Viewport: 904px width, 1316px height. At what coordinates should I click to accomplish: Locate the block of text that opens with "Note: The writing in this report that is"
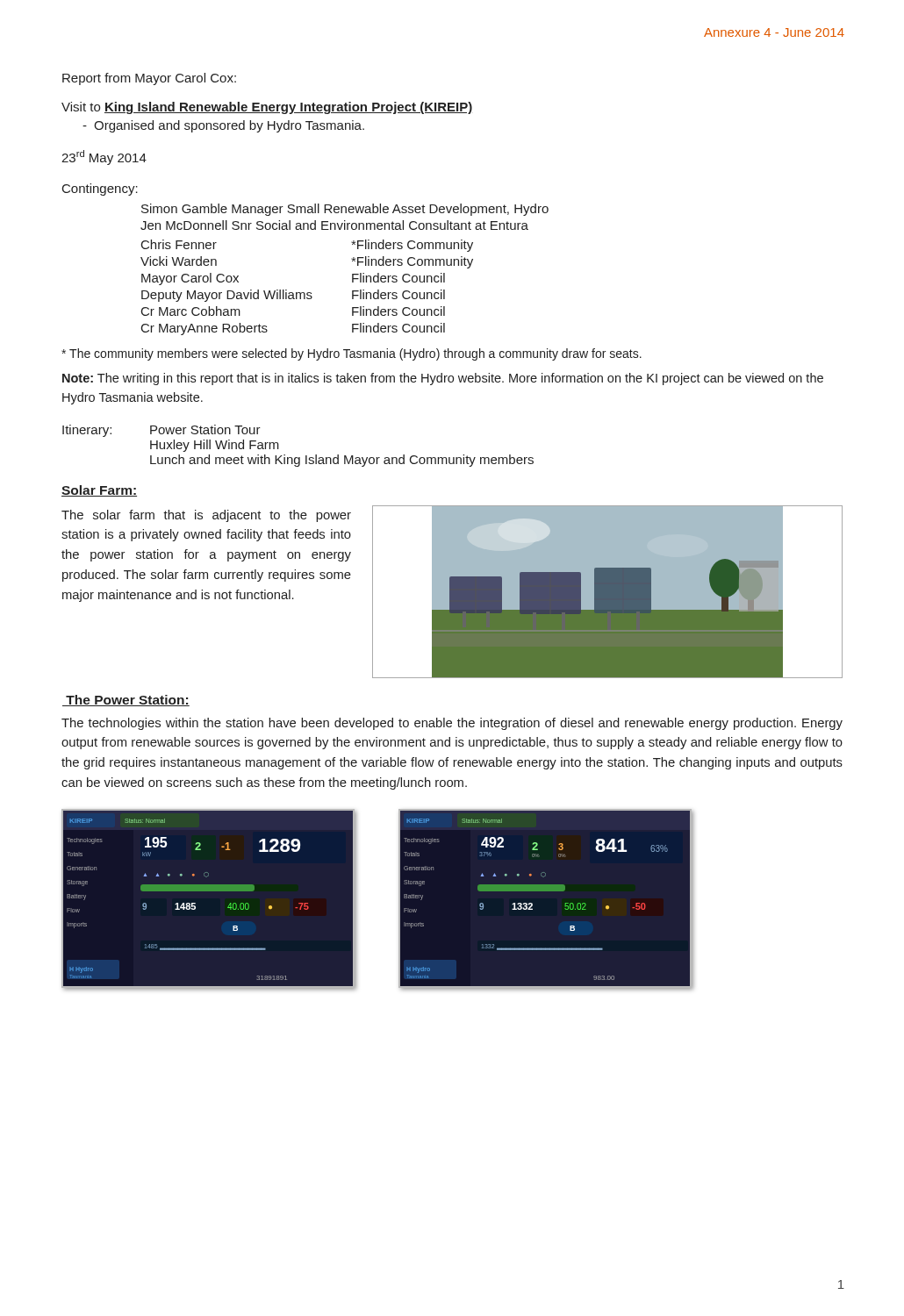coord(443,388)
